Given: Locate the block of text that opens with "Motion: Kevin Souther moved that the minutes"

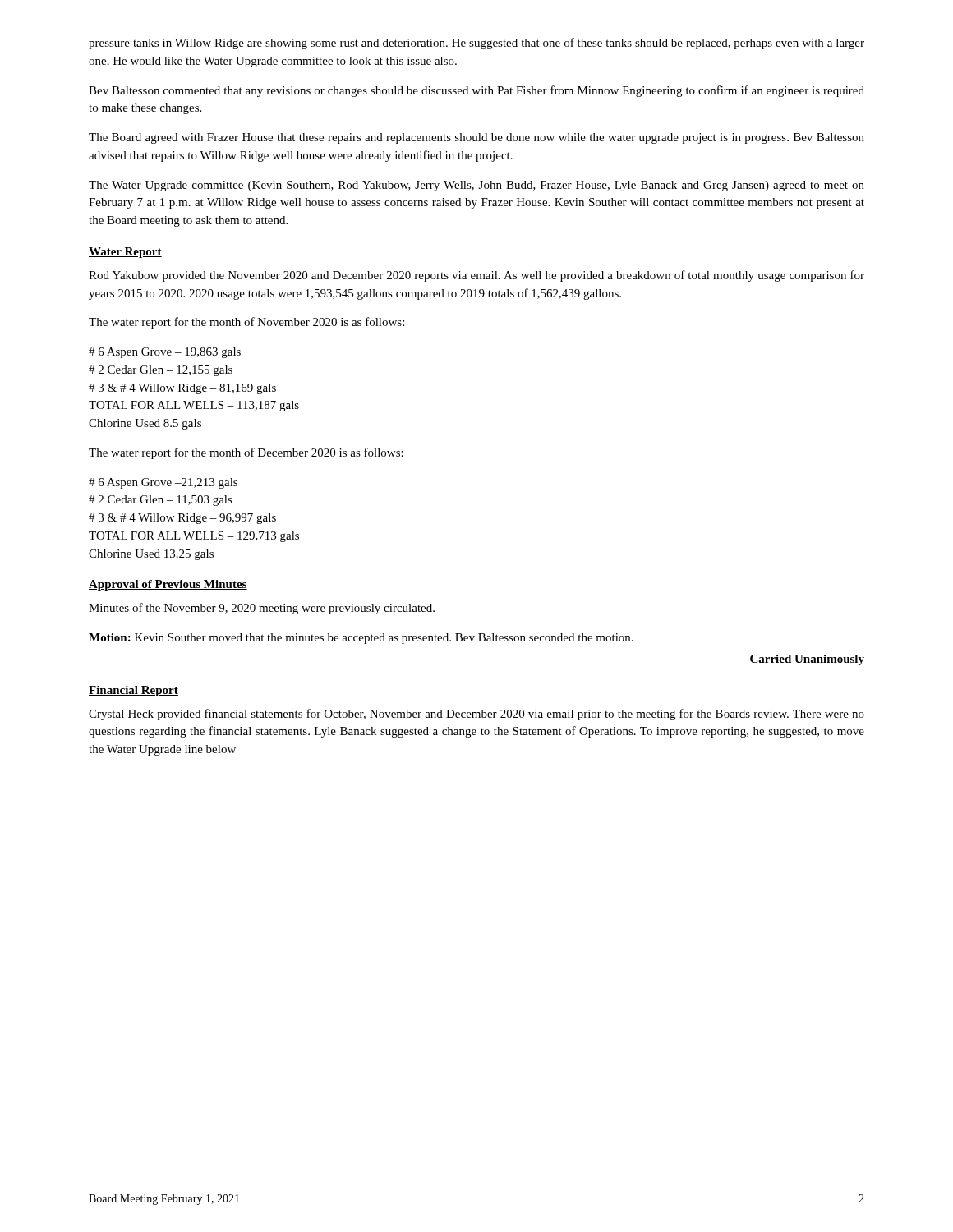Looking at the screenshot, I should coord(476,638).
